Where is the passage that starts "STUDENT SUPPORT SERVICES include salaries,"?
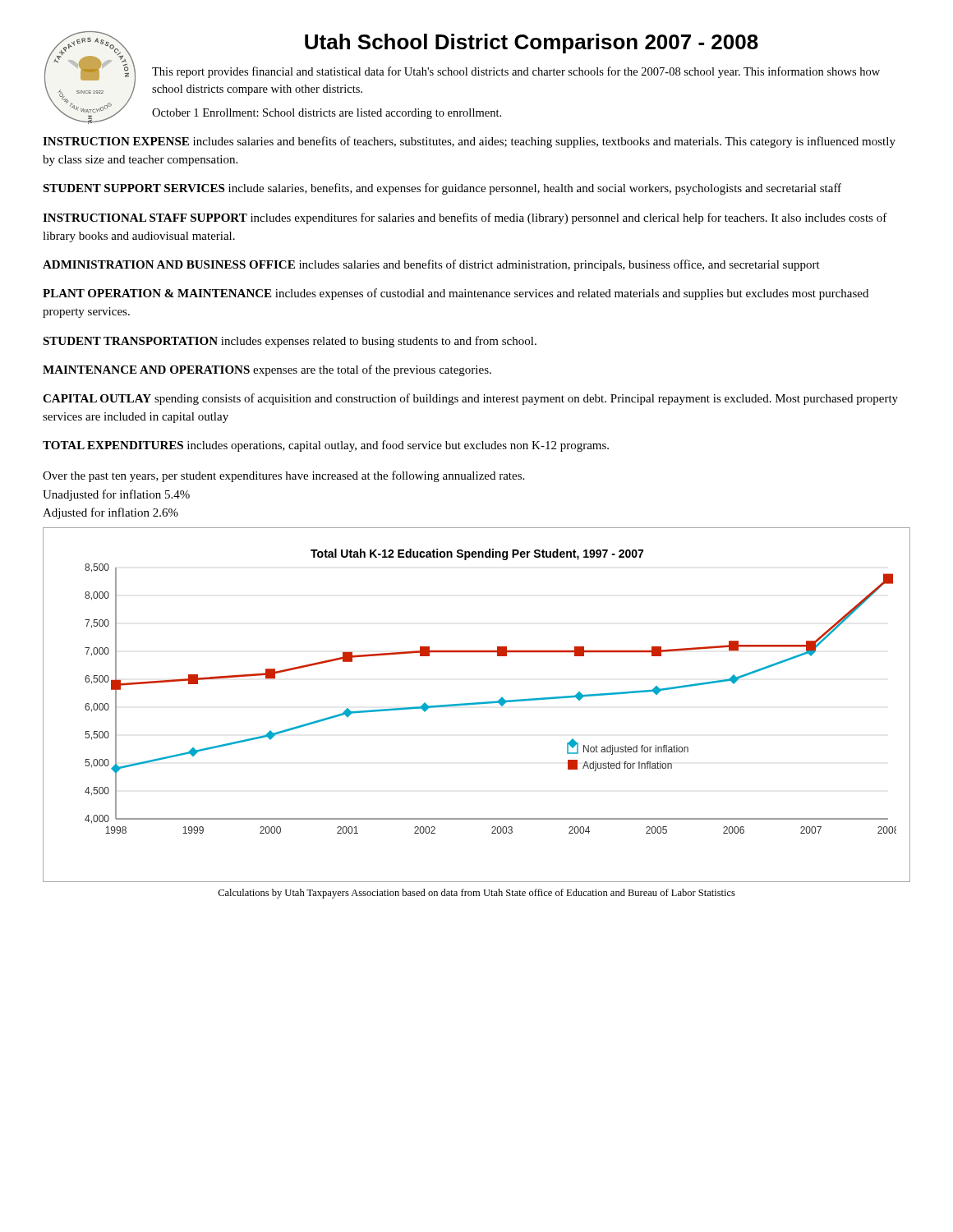The image size is (953, 1232). [476, 188]
